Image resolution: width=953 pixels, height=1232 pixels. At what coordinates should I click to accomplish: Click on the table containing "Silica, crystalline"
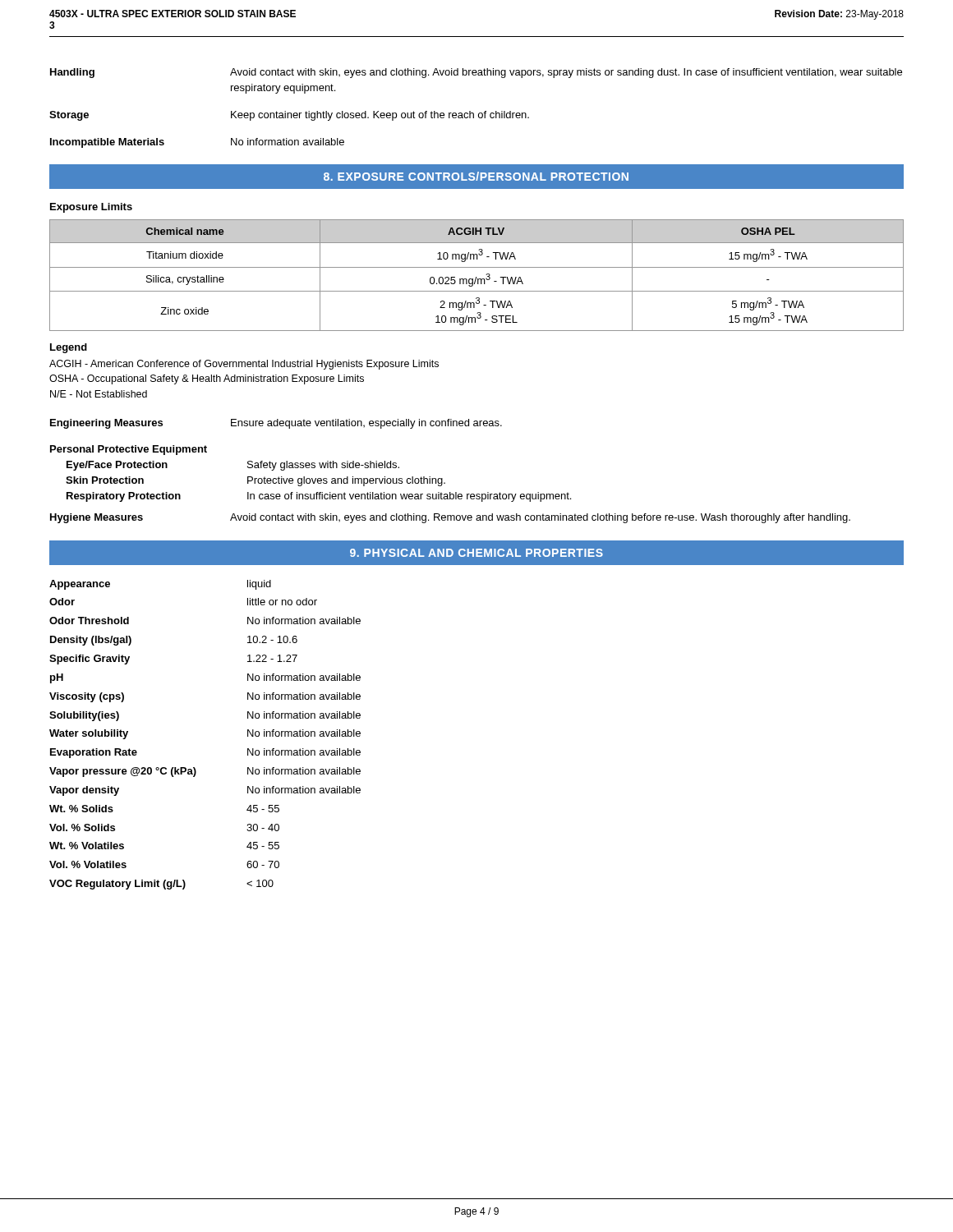476,275
